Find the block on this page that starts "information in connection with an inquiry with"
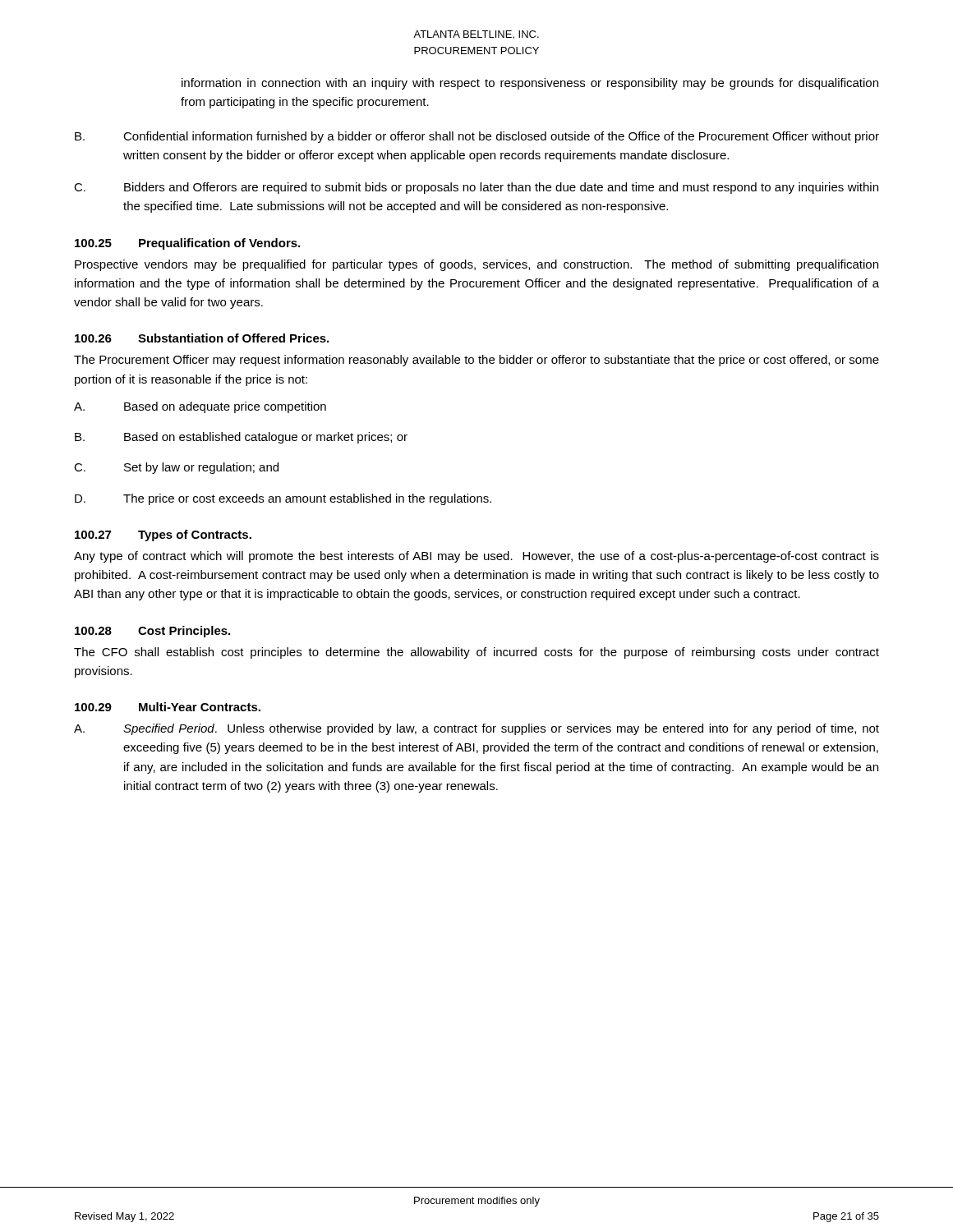The image size is (953, 1232). pos(530,92)
